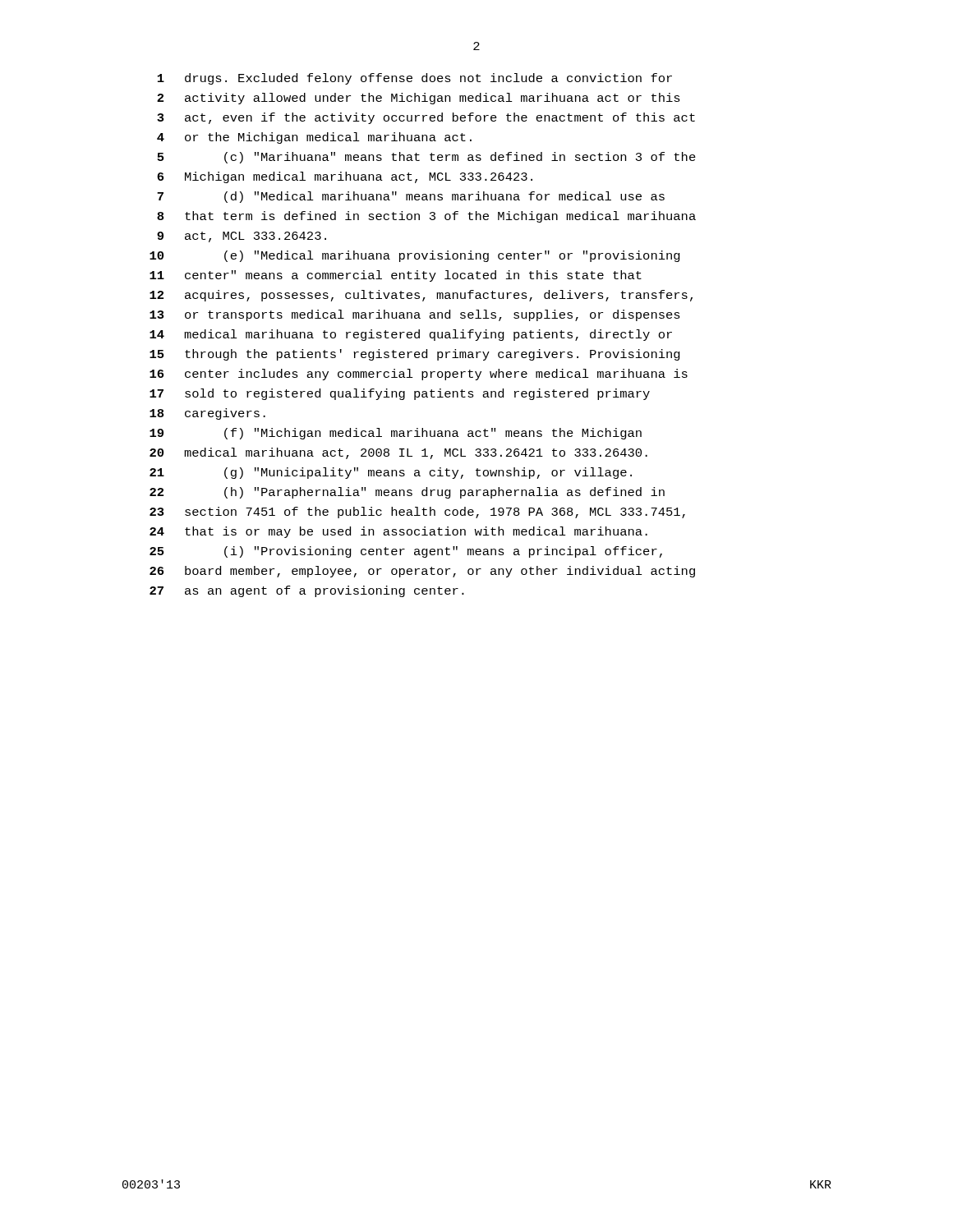Locate the block of text that opens with "7 (d) "Medical marihuana" means marihuana for"

point(496,217)
